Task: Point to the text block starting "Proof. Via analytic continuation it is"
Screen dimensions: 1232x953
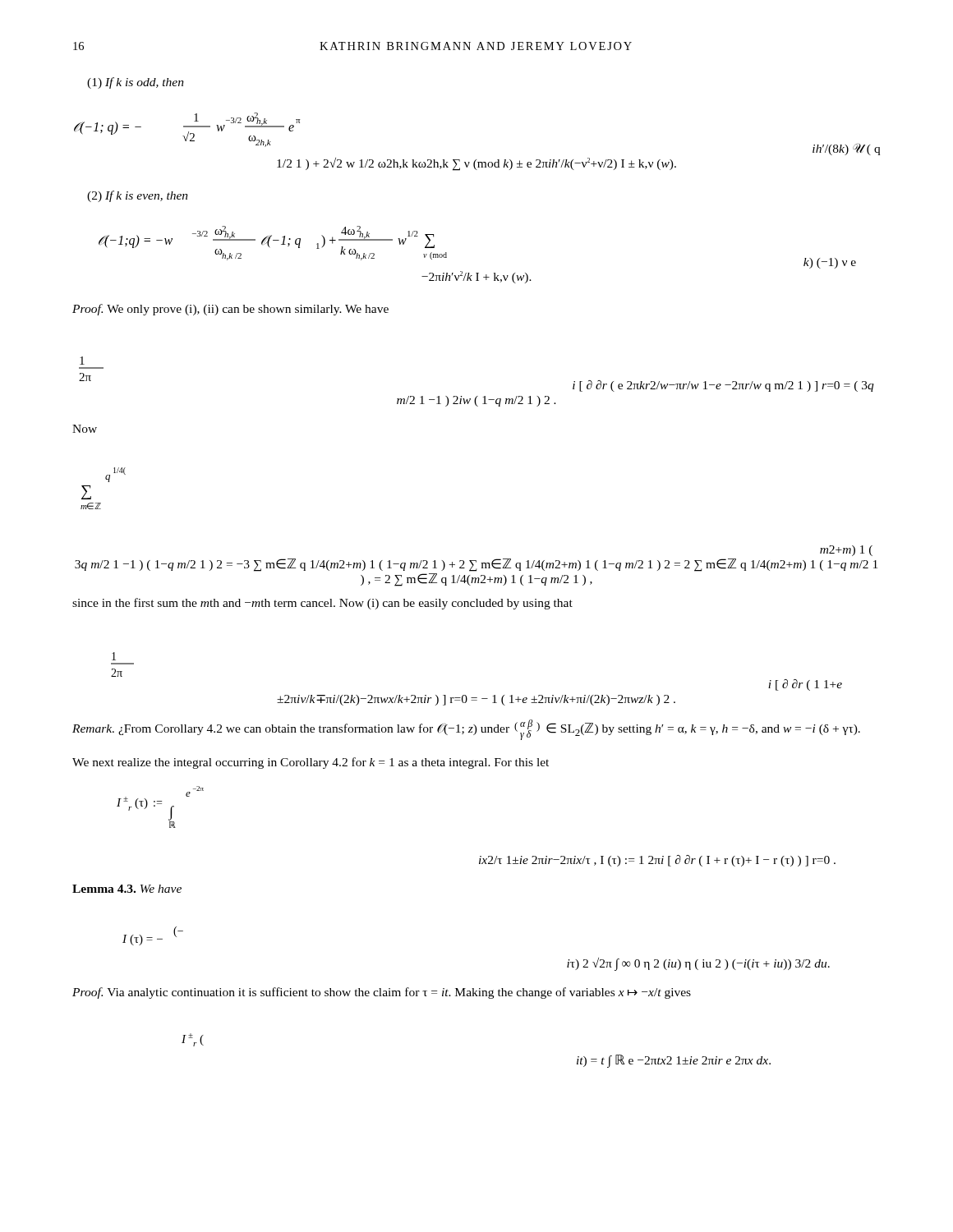Action: tap(476, 992)
